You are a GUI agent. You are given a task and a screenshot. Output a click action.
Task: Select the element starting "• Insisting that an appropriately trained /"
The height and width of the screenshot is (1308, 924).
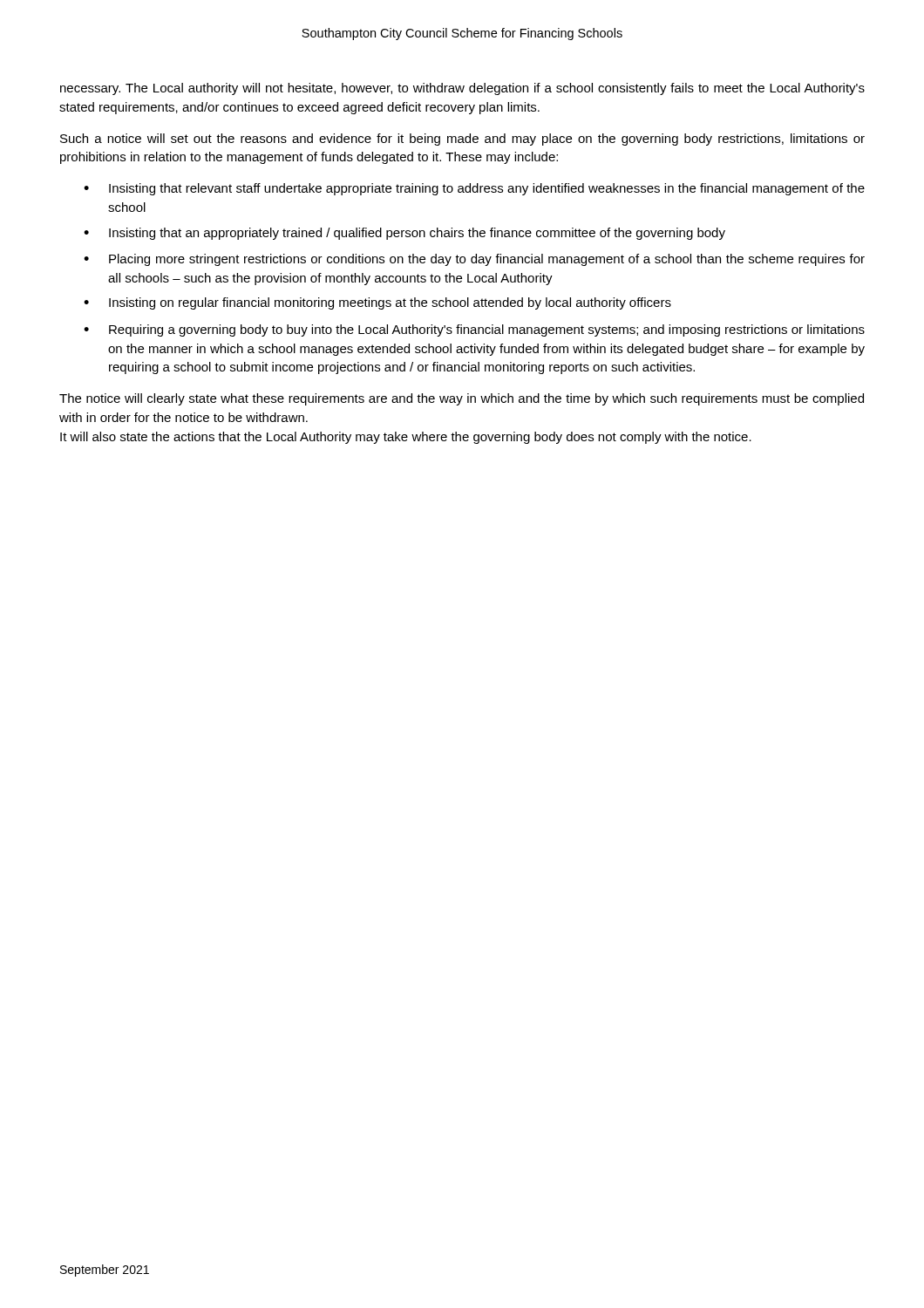(474, 233)
